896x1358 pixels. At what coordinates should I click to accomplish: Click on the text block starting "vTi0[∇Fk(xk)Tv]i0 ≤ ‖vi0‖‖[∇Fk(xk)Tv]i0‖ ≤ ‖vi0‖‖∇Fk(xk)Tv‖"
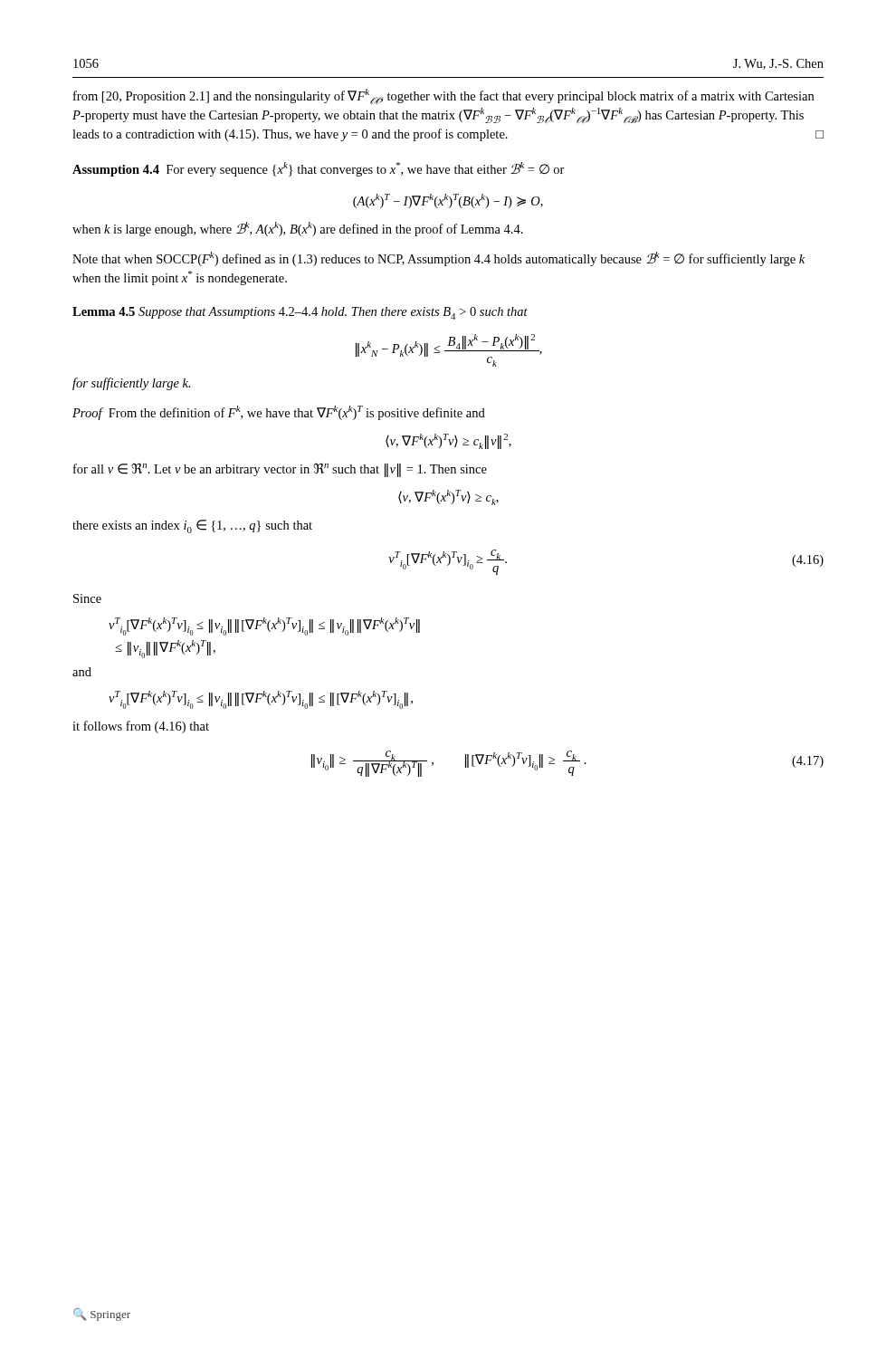point(264,626)
